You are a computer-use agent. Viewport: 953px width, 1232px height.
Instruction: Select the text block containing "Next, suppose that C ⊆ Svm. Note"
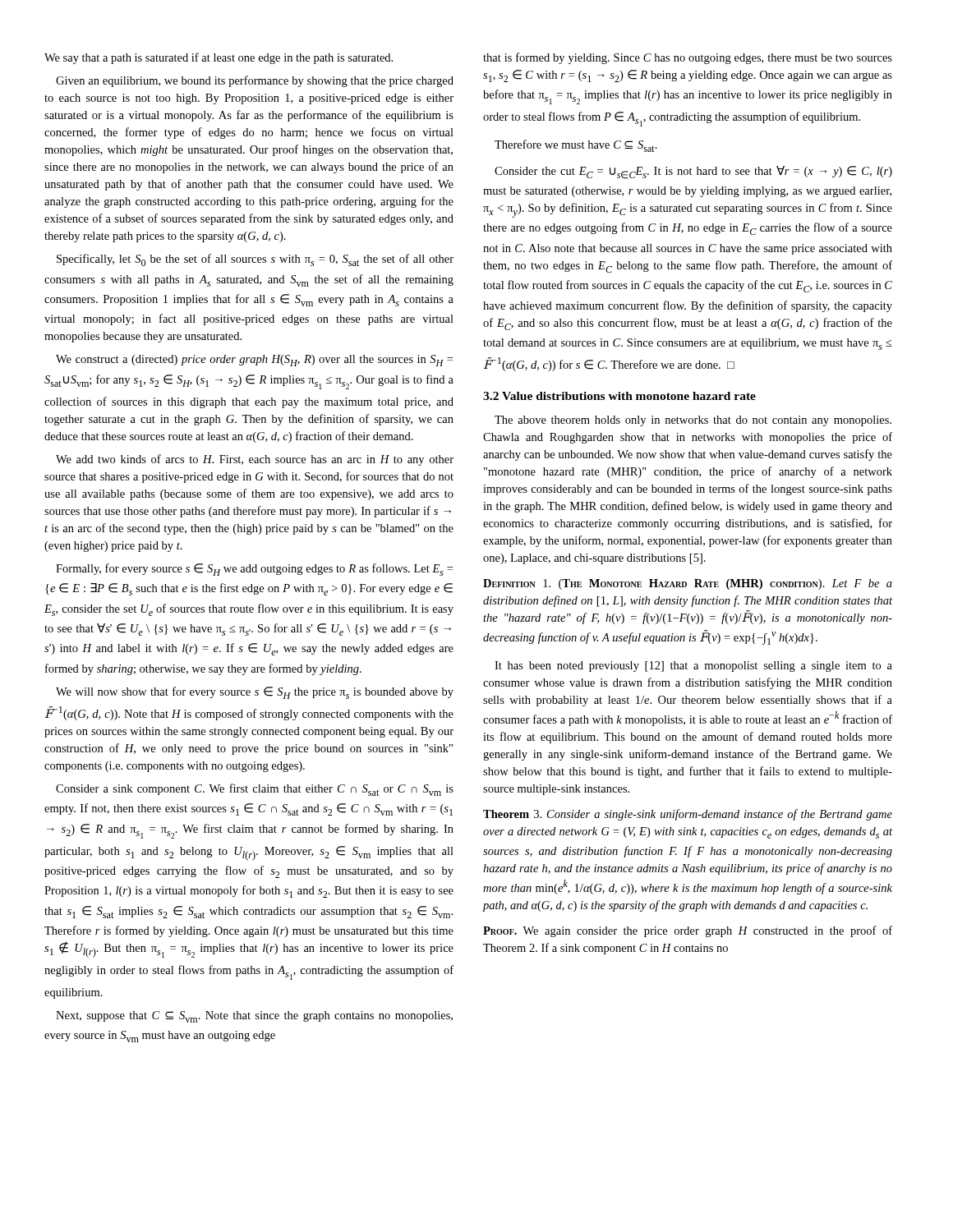(x=249, y=1027)
